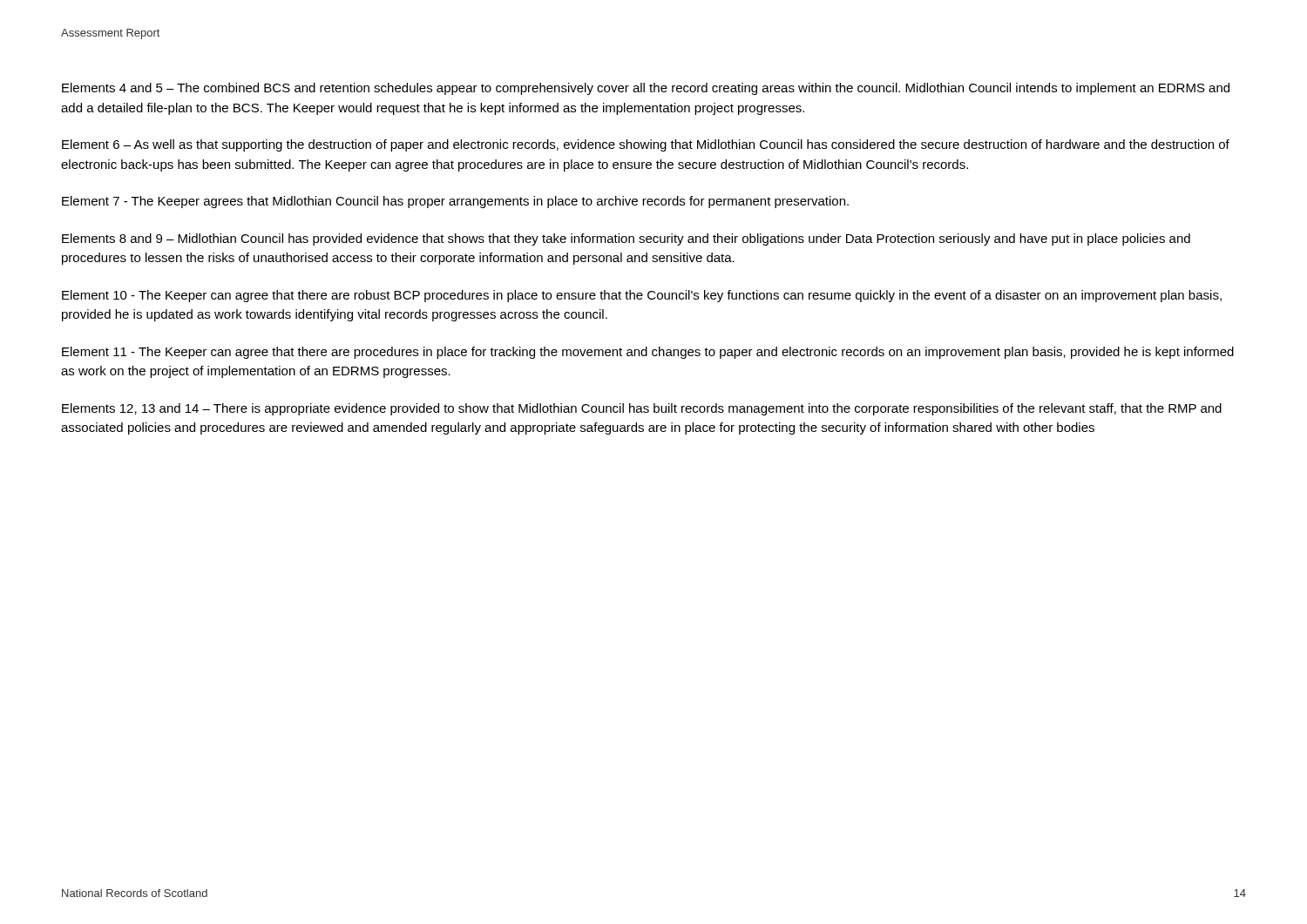Locate the text block that says "Elements 4 and 5 – The"
Viewport: 1307px width, 924px height.
pyautogui.click(x=646, y=97)
